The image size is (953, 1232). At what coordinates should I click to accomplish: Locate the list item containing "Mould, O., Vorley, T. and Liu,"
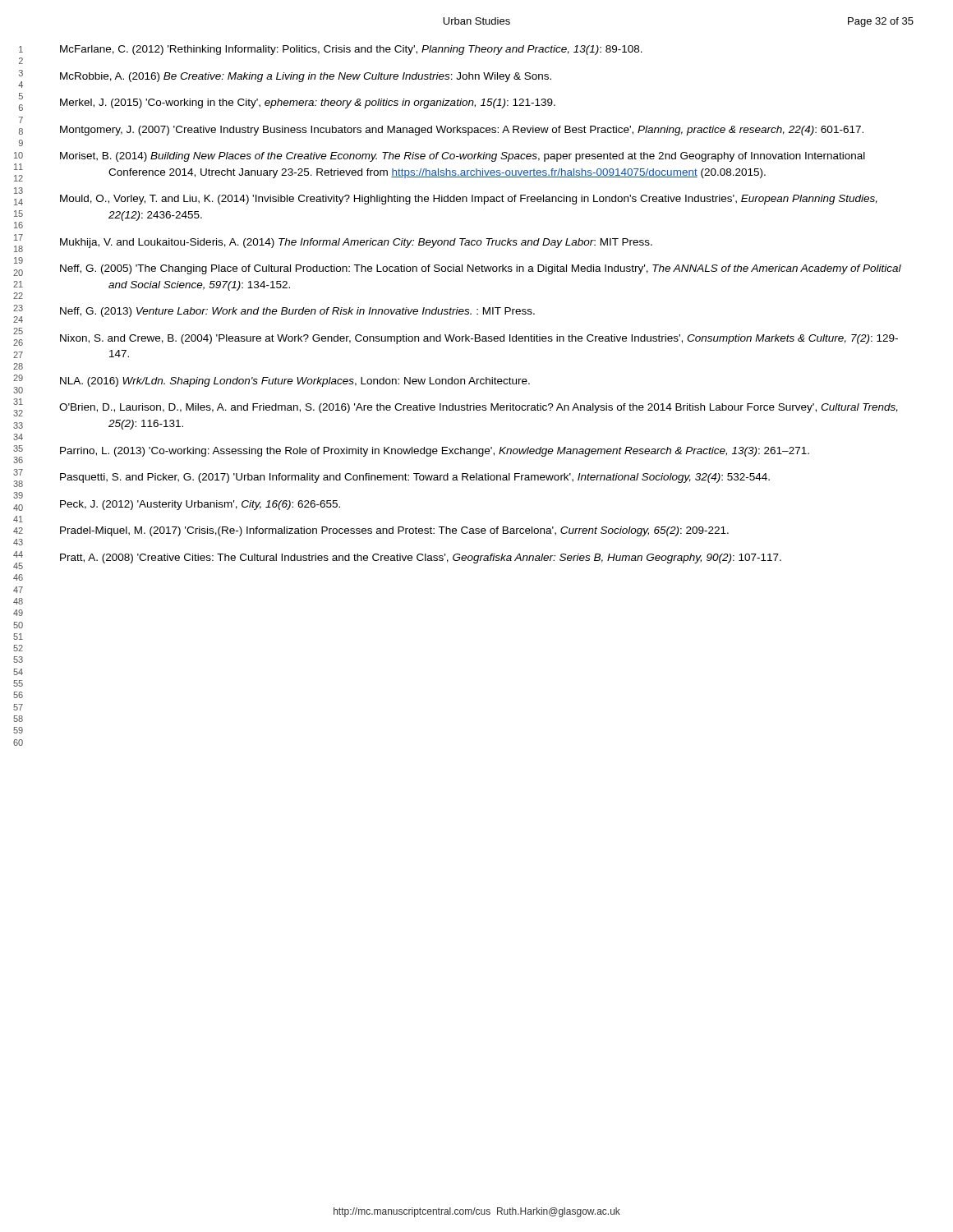(x=469, y=207)
